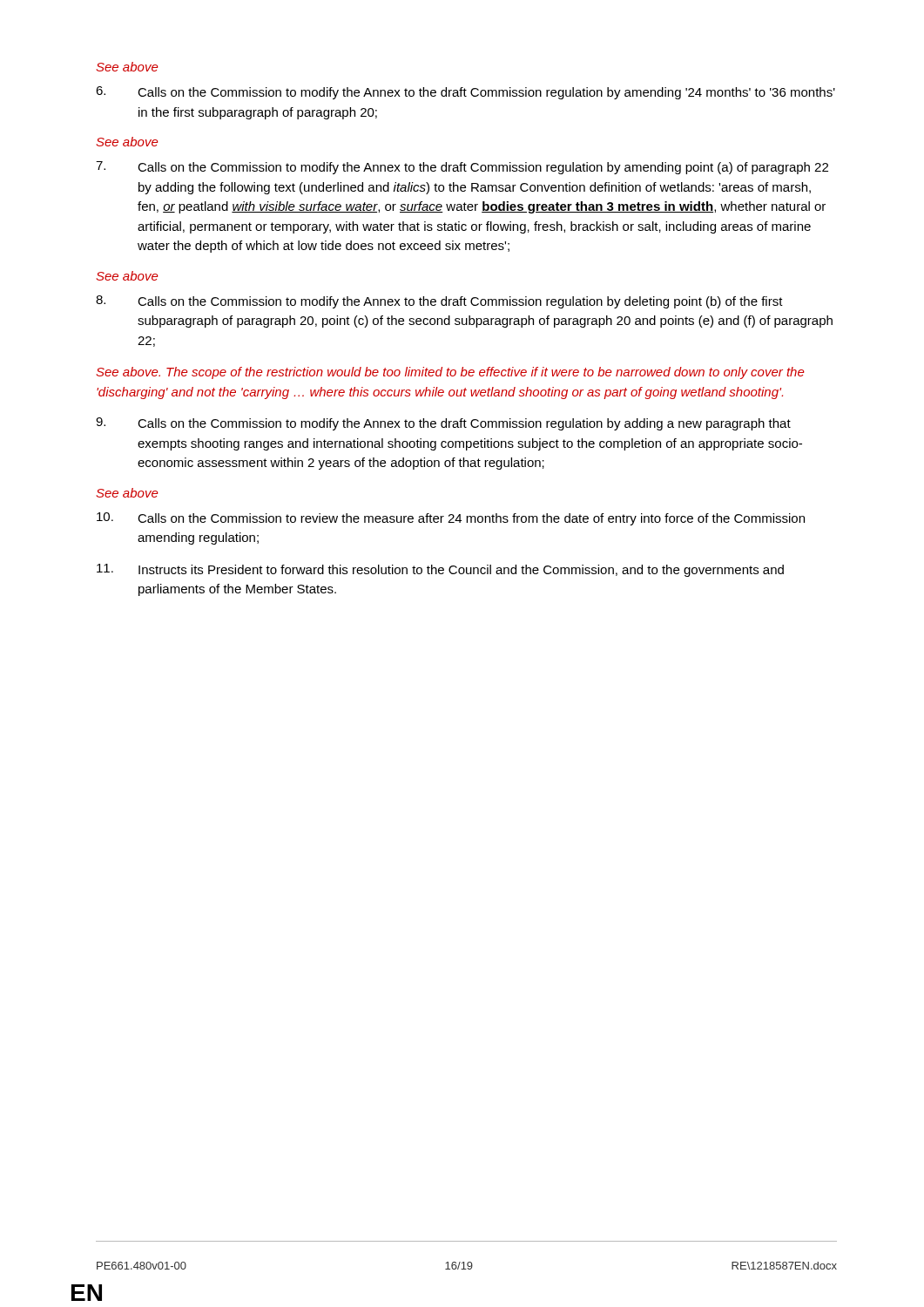Select the passage starting "7. Calls on the Commission to modify the"
Viewport: 924px width, 1307px height.
click(x=466, y=207)
